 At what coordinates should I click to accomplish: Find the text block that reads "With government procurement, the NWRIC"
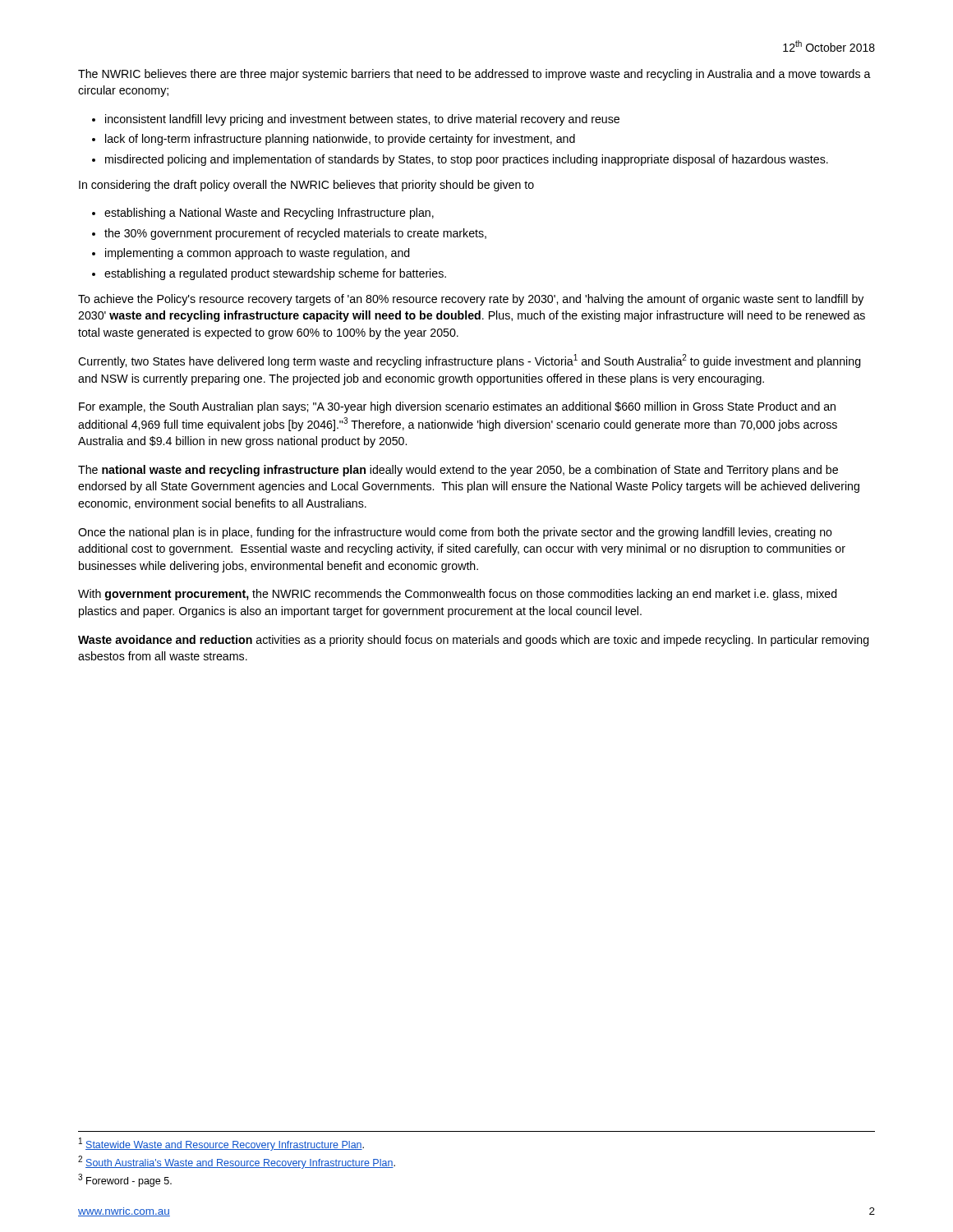coord(458,603)
